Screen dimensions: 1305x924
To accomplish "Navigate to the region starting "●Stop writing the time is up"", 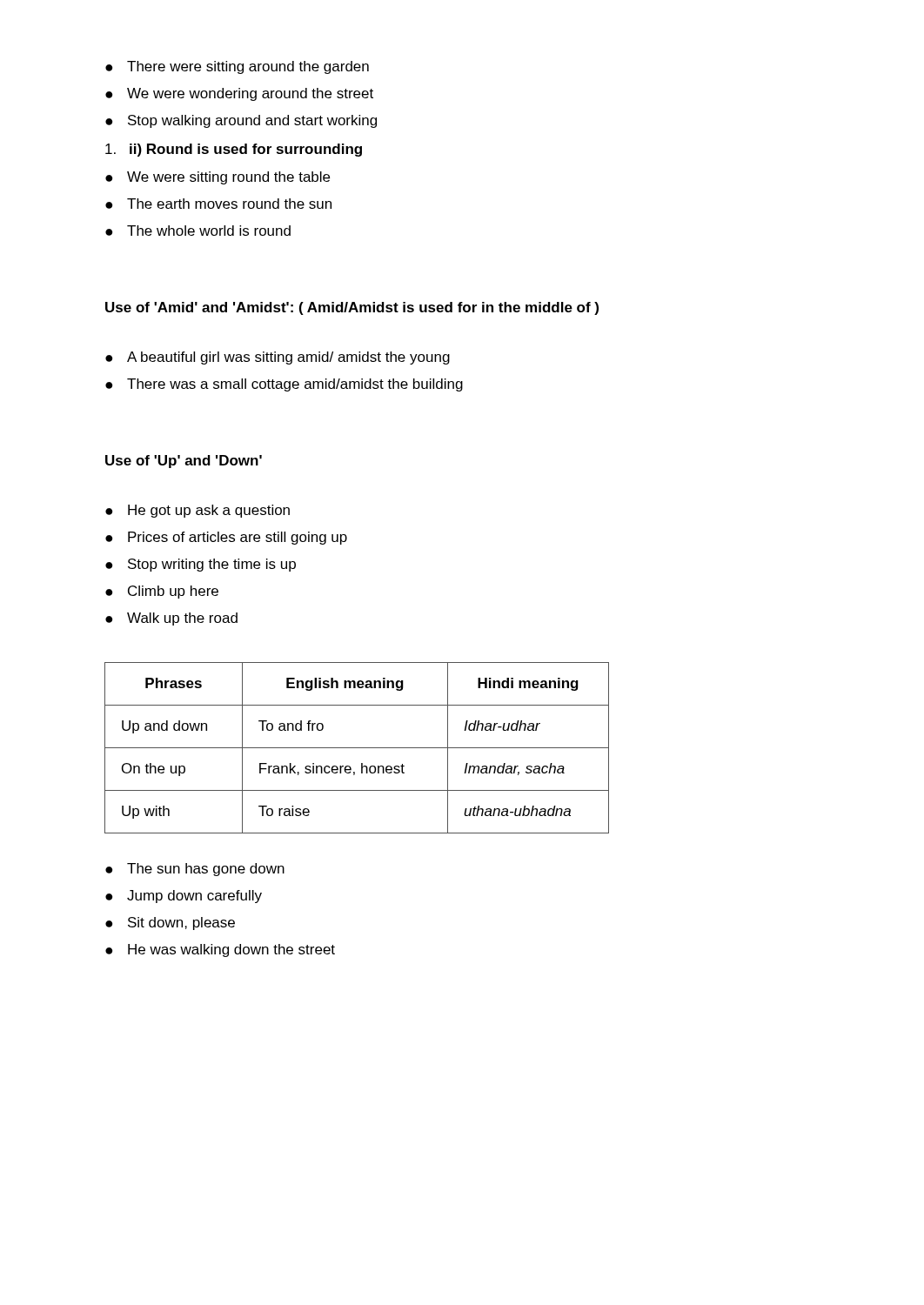I will [200, 565].
